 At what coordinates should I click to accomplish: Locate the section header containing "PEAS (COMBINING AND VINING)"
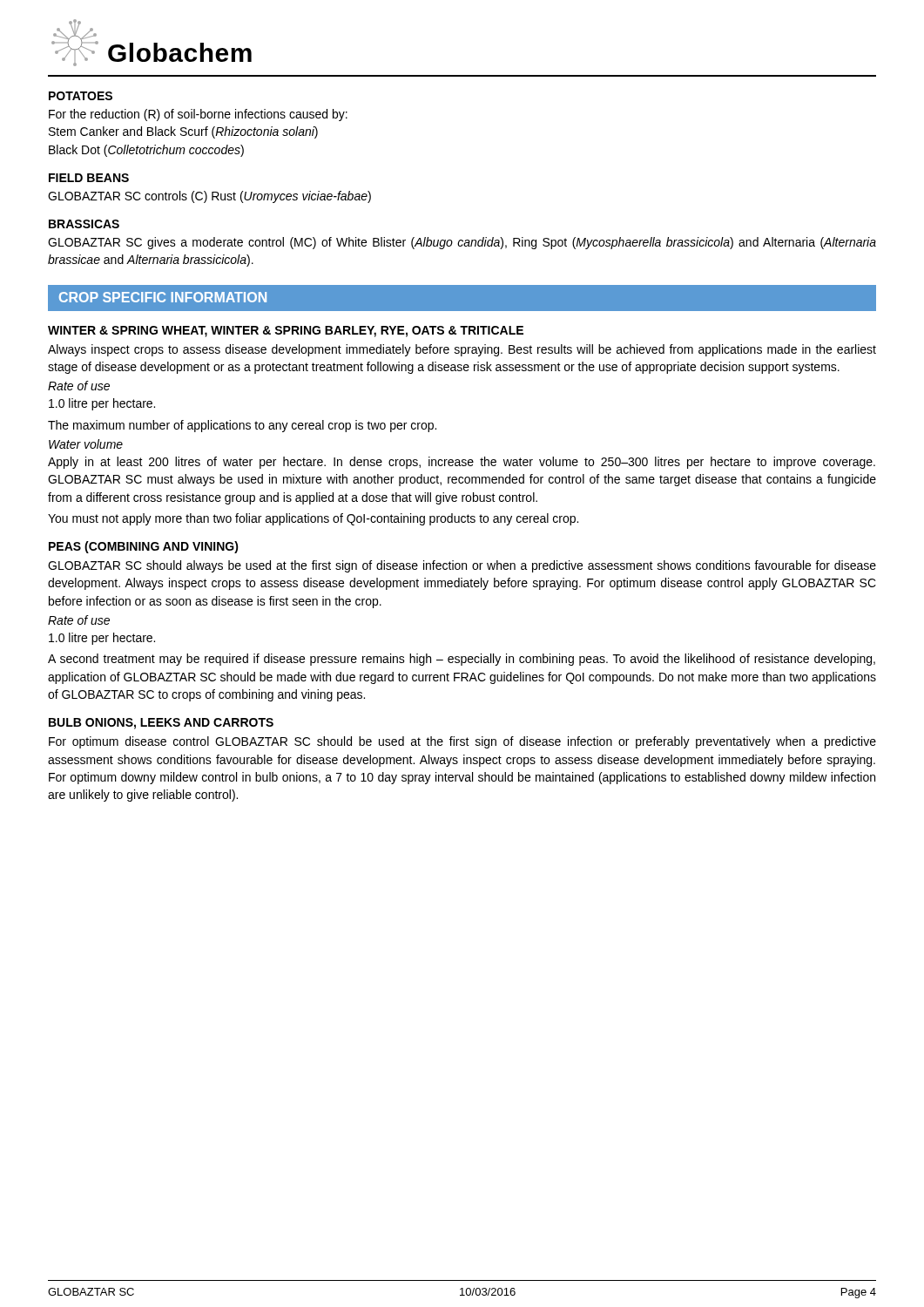pyautogui.click(x=143, y=546)
